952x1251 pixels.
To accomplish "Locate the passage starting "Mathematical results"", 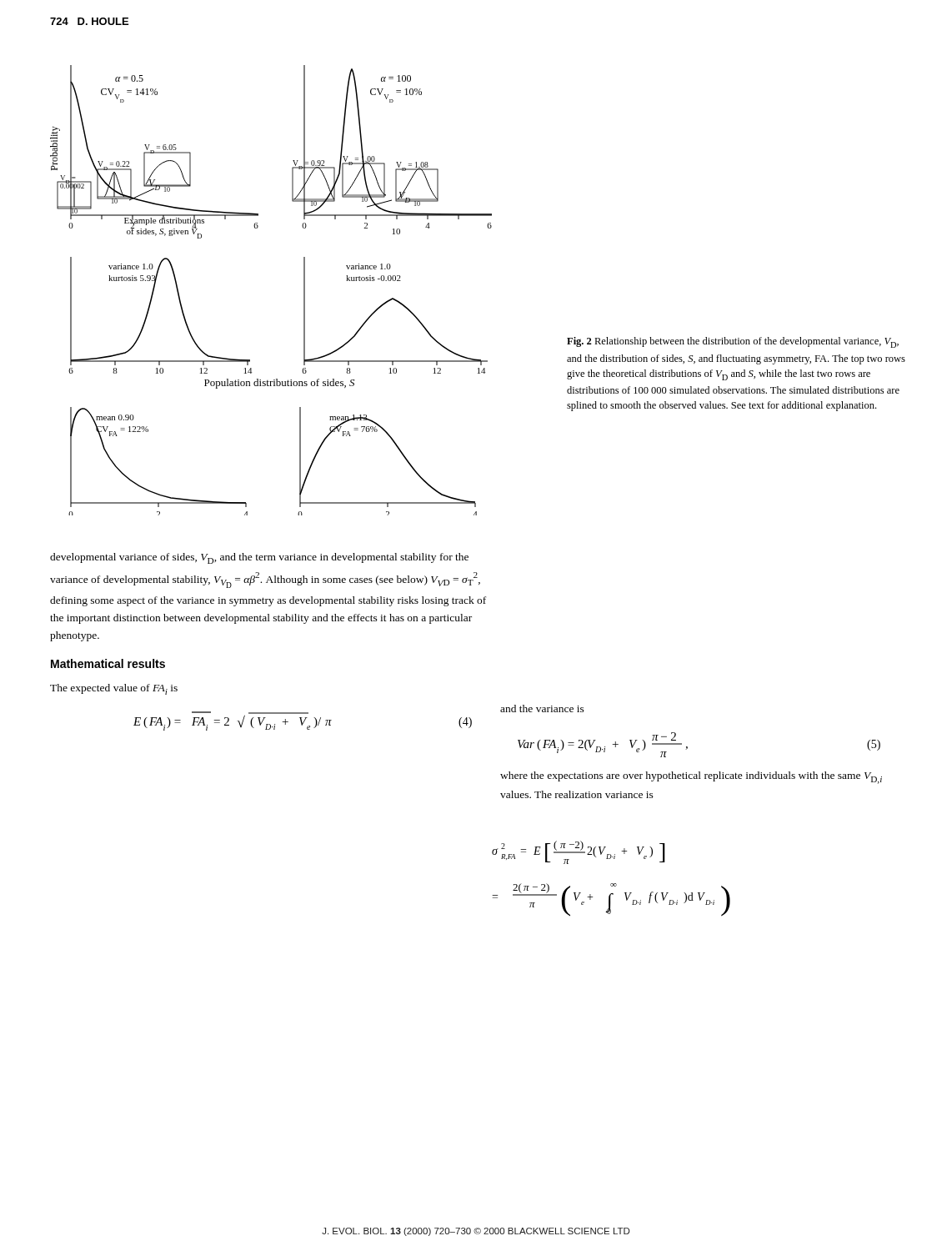I will click(x=108, y=664).
